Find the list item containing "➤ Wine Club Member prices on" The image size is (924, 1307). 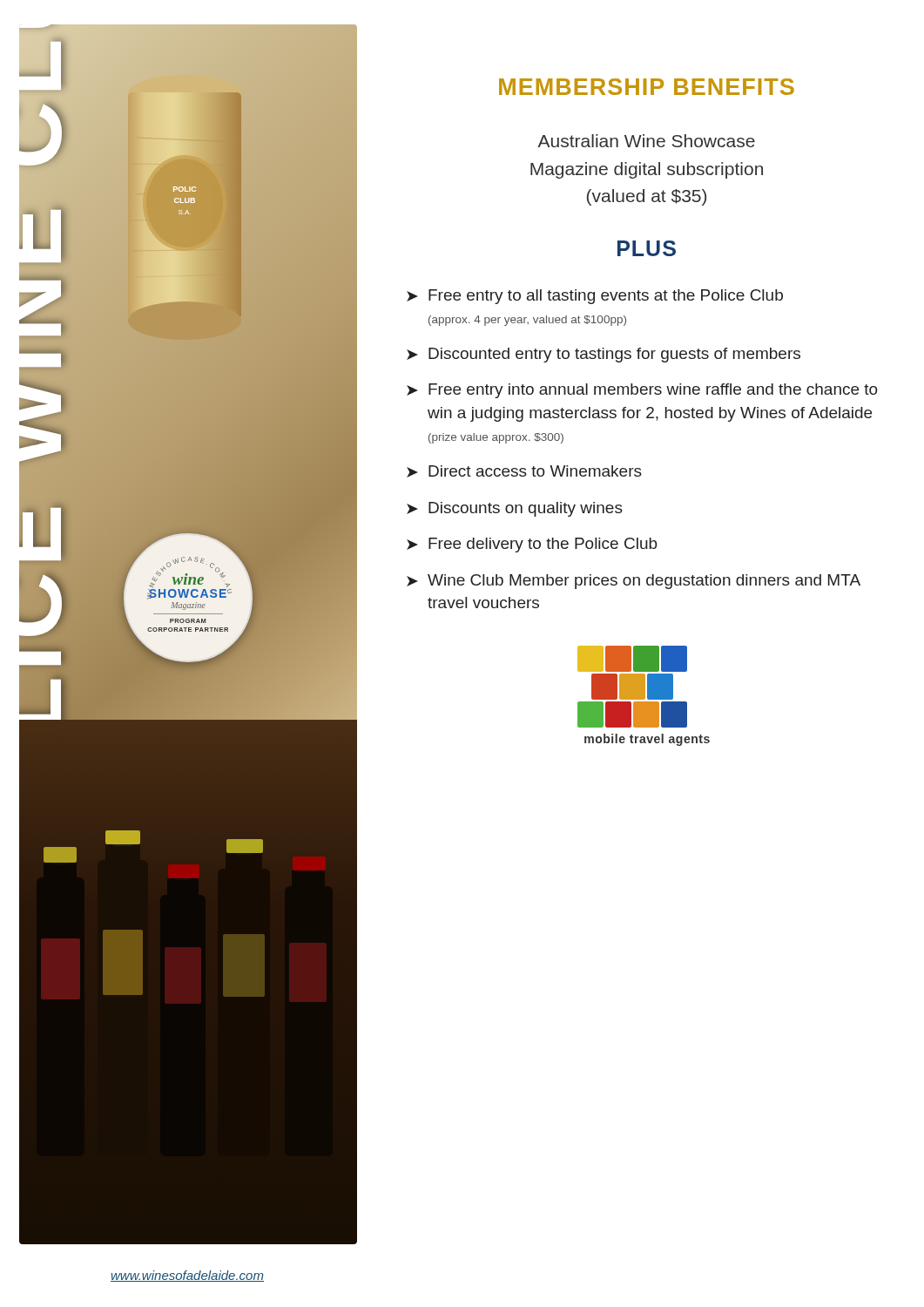pyautogui.click(x=647, y=592)
